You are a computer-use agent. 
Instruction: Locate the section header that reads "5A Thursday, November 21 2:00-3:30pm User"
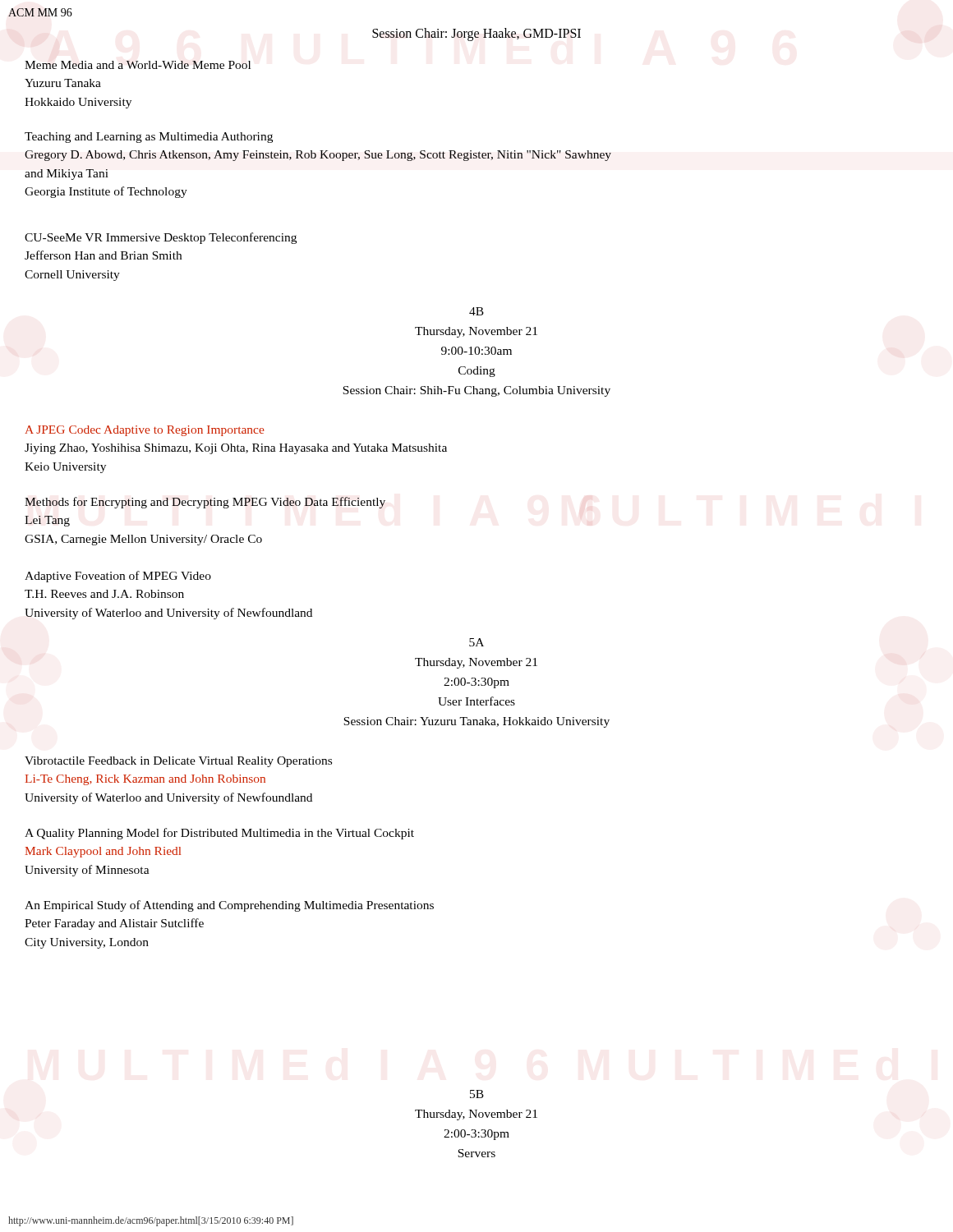point(476,681)
